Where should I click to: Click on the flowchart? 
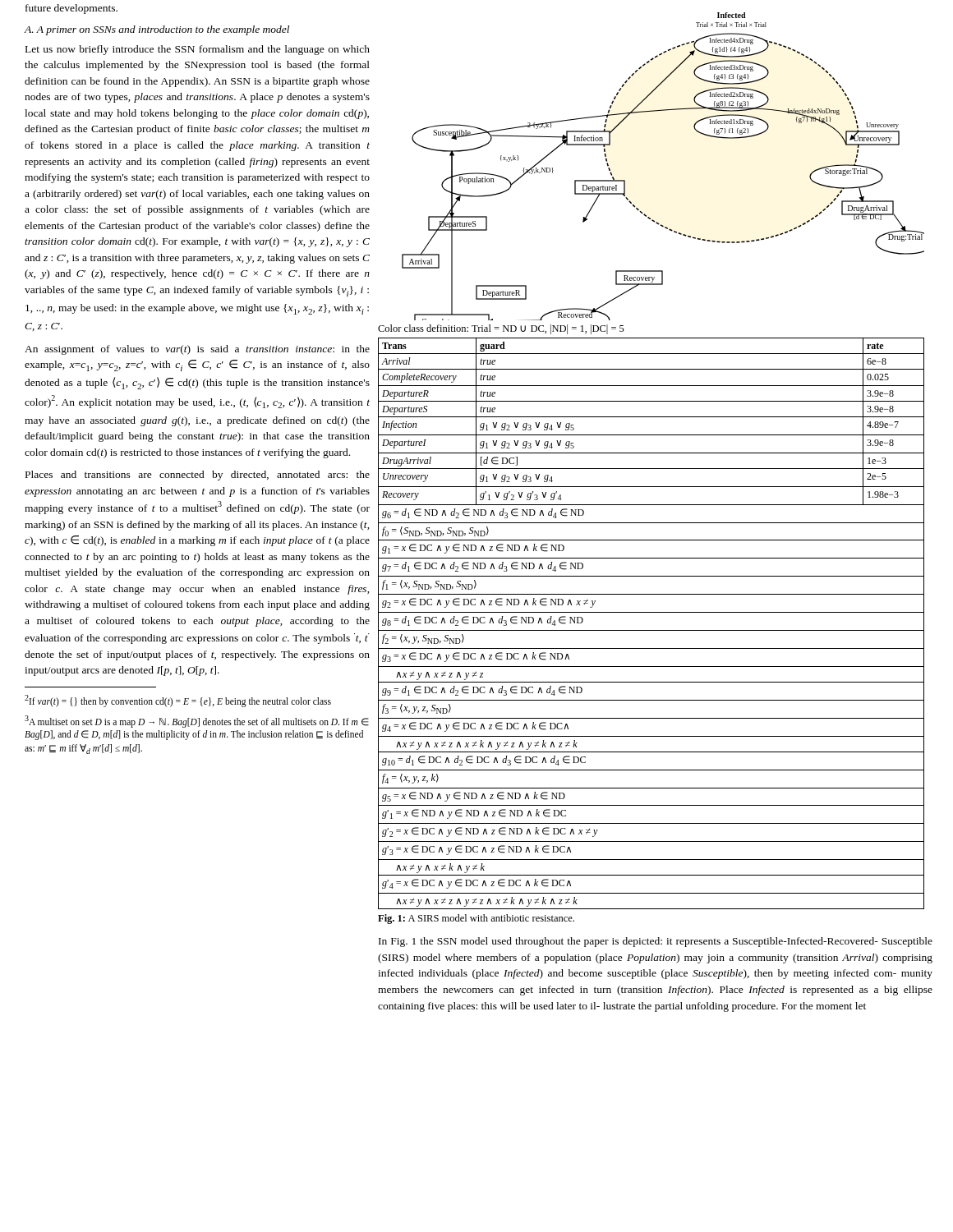[x=651, y=160]
